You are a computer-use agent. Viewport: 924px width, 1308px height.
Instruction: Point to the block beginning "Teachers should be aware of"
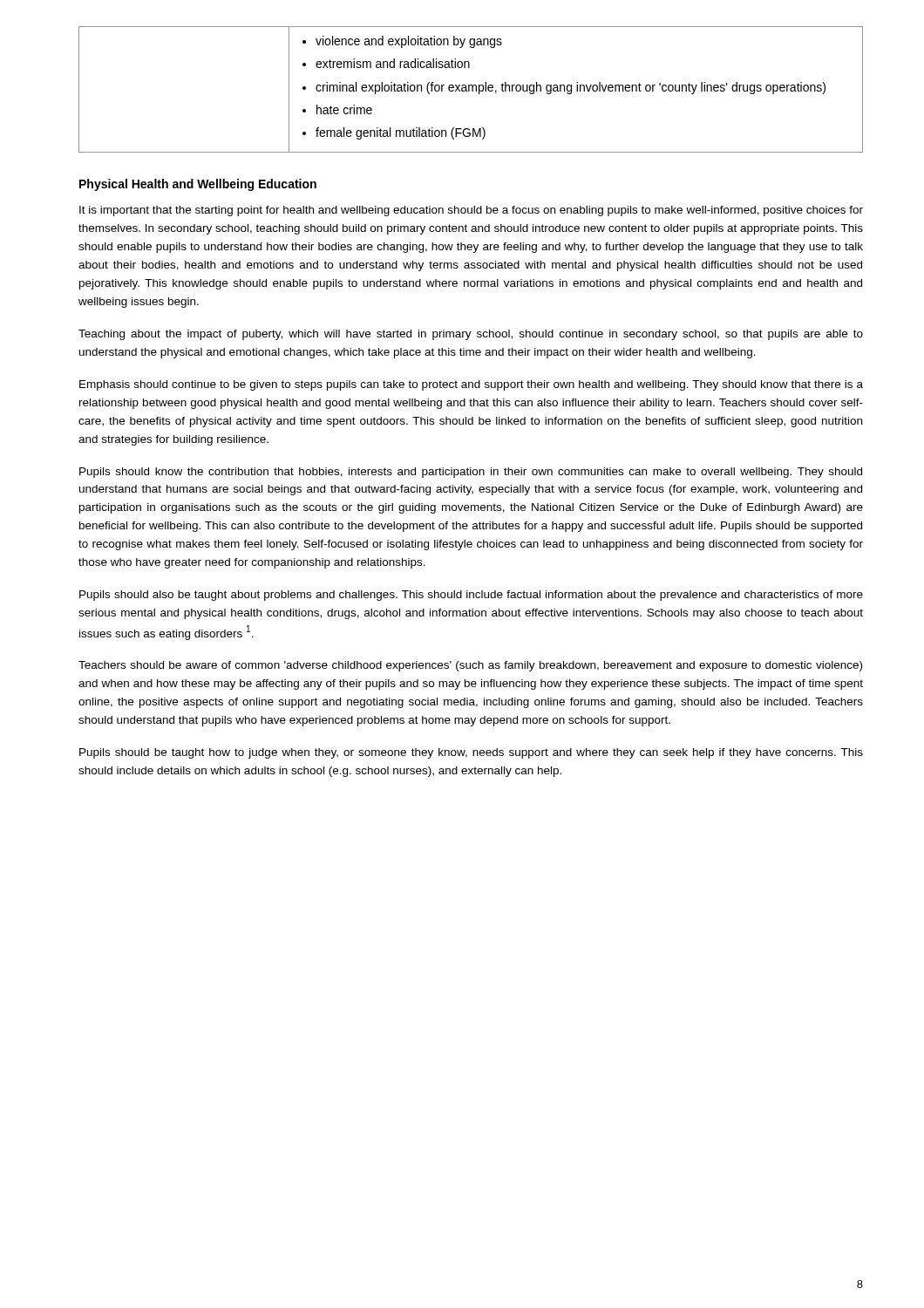click(x=471, y=693)
